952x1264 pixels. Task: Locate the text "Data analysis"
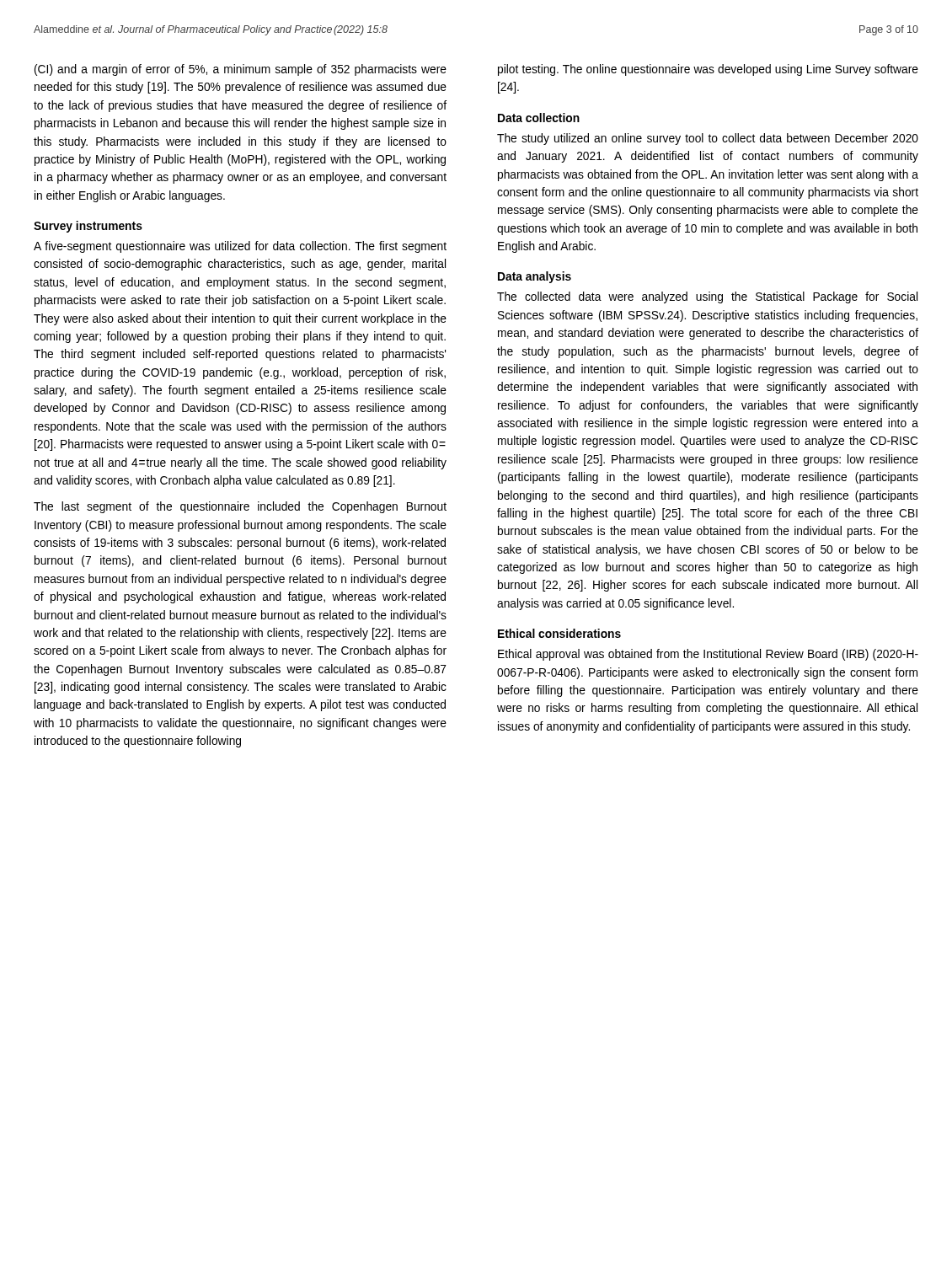[x=534, y=277]
